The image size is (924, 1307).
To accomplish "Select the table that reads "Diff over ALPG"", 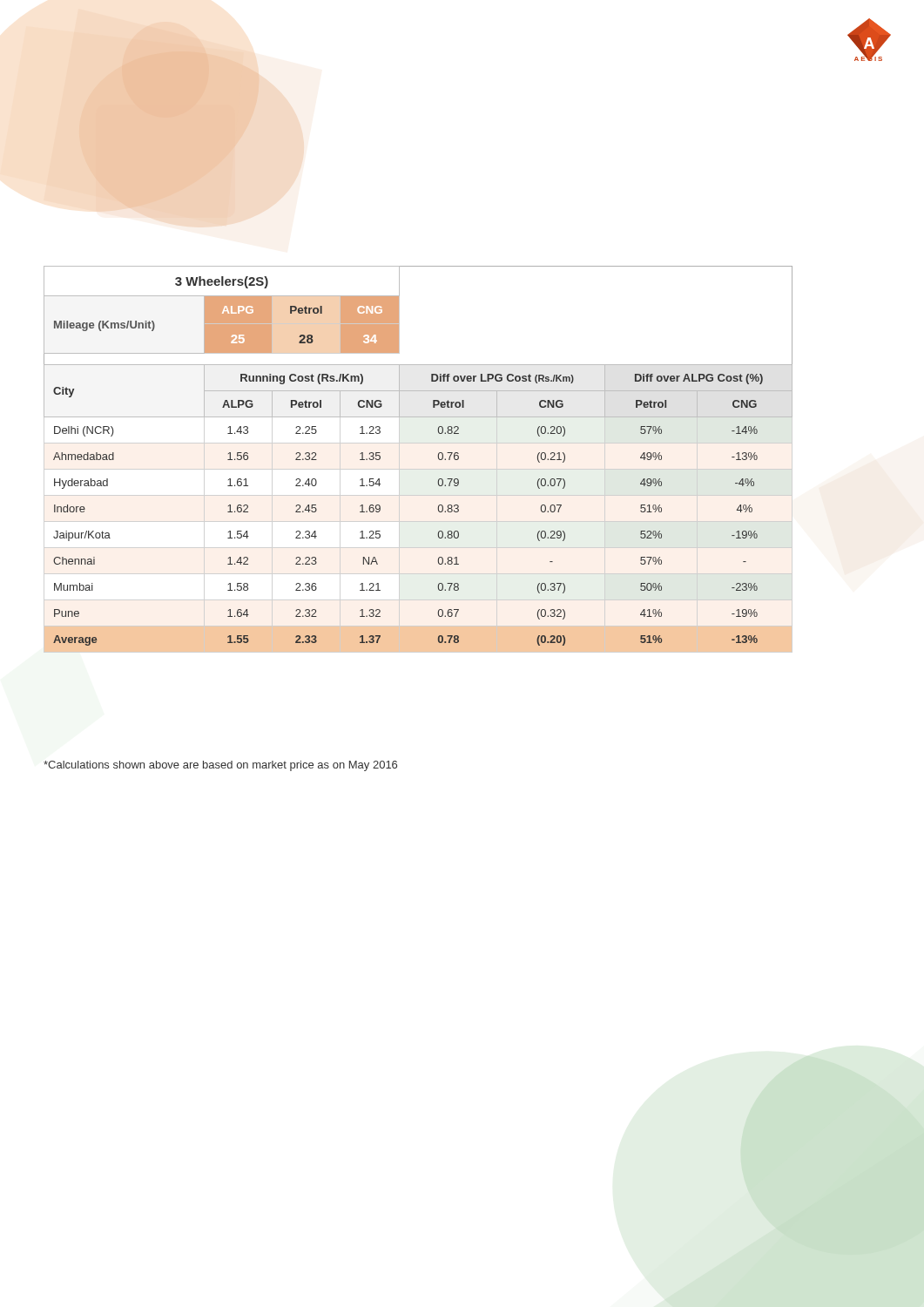I will pos(418,459).
